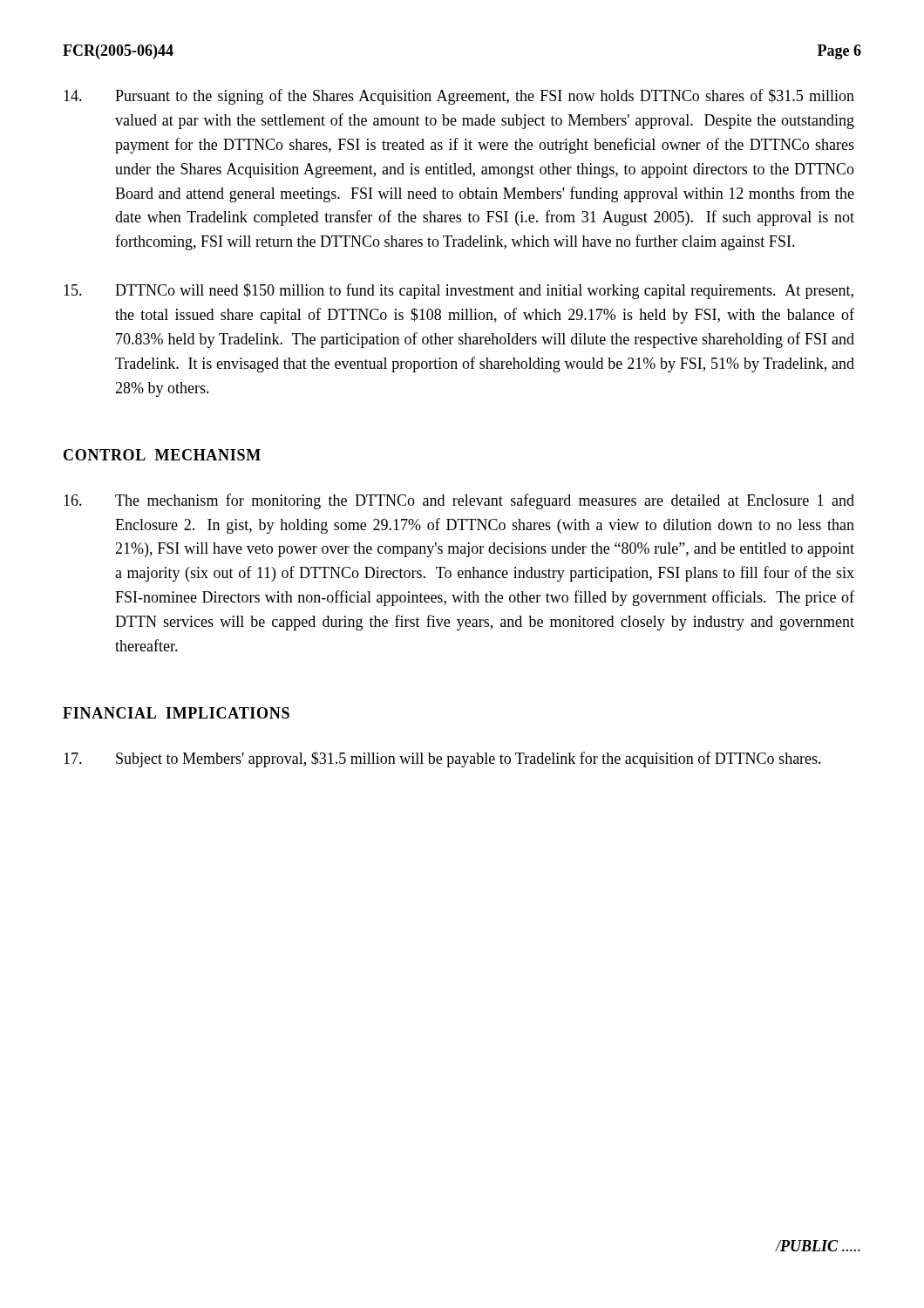
Task: Find the text block containing "Subject to Members' approval, $31.5 million will"
Action: click(458, 759)
